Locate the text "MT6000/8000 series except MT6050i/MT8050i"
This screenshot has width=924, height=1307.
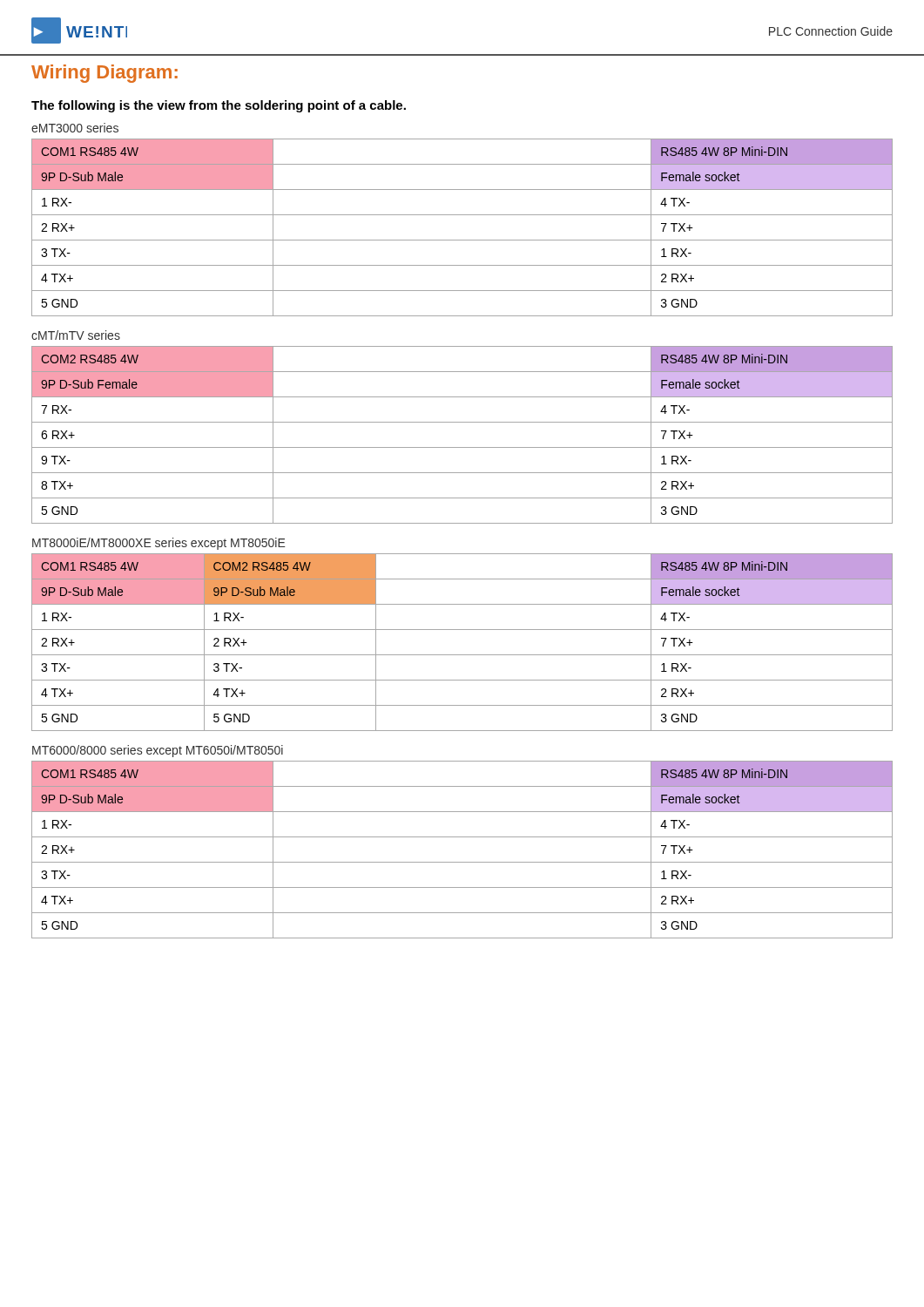[157, 750]
